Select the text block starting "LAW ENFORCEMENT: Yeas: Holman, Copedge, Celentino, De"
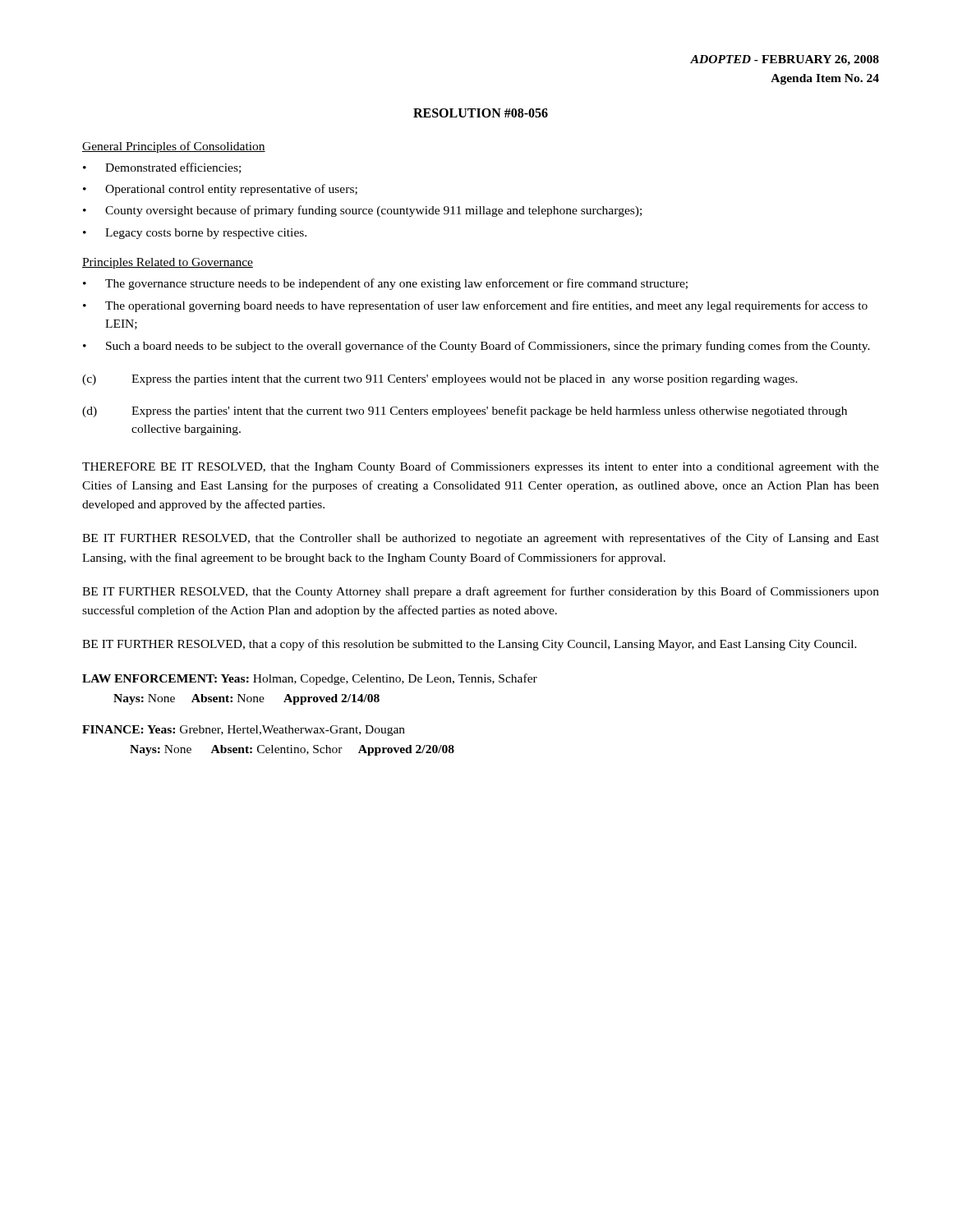Image resolution: width=953 pixels, height=1232 pixels. [310, 688]
